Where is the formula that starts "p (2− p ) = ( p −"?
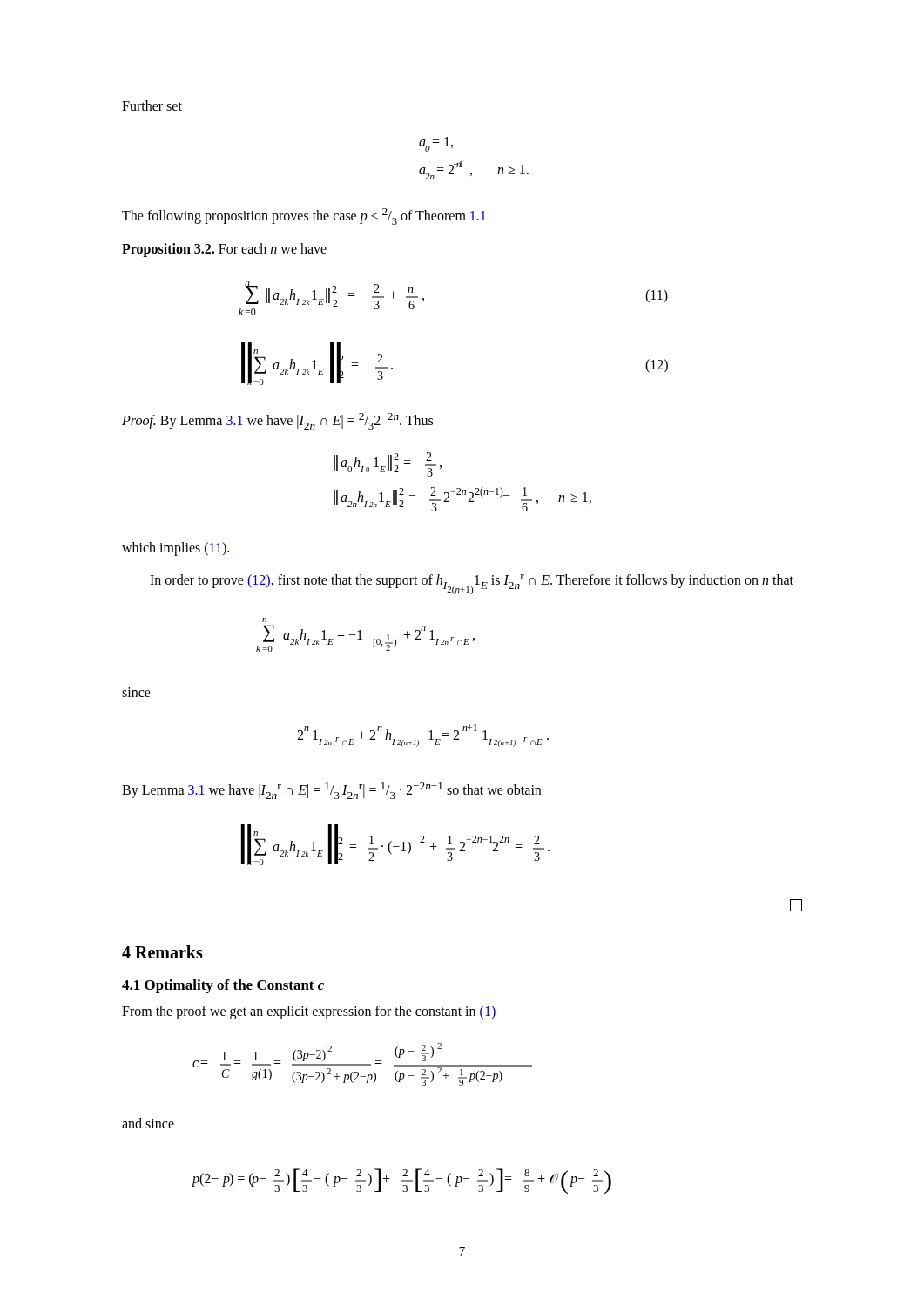Viewport: 924px width, 1307px height. tap(462, 1184)
